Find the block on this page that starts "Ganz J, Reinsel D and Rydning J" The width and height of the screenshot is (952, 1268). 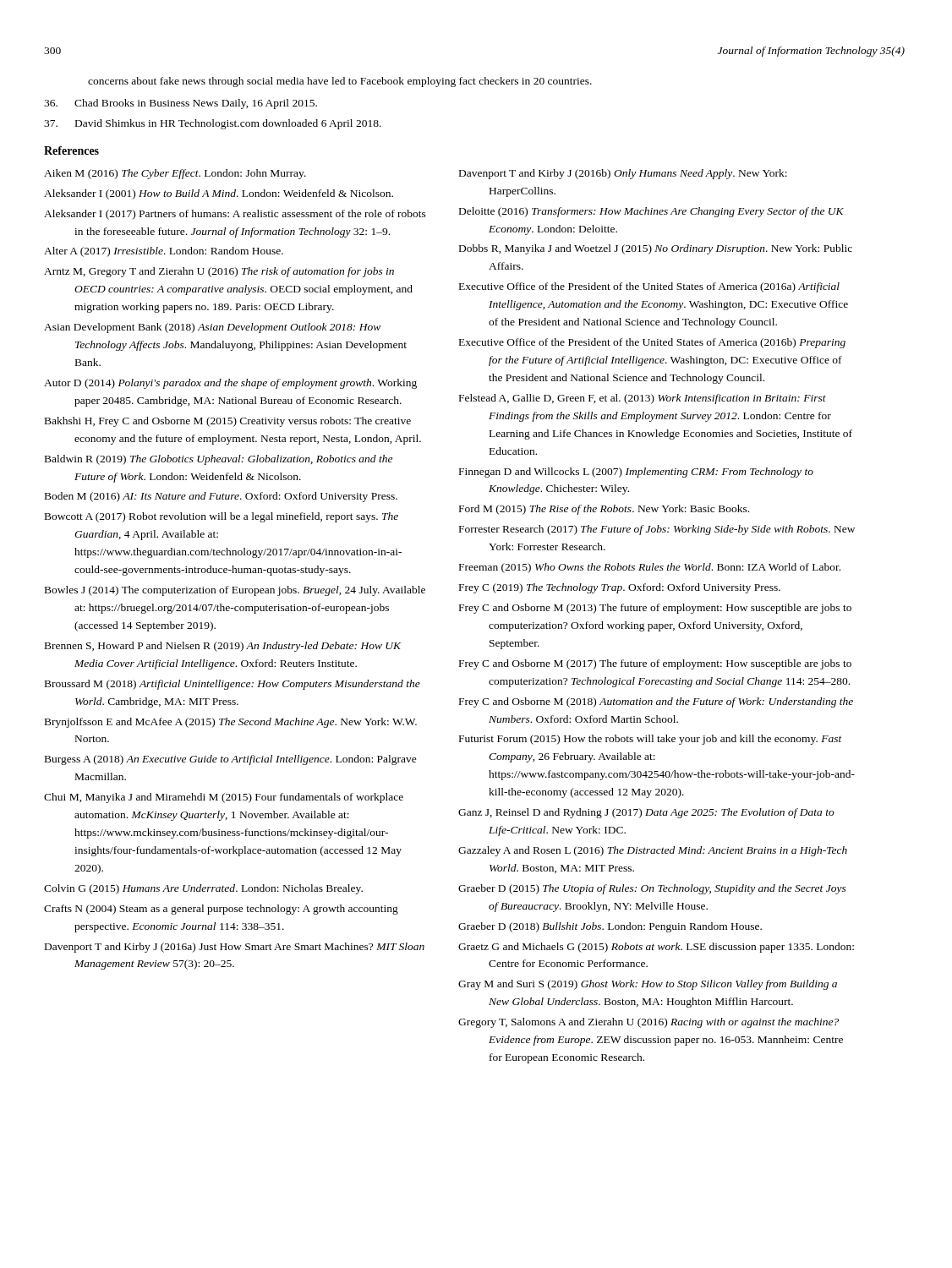[646, 821]
